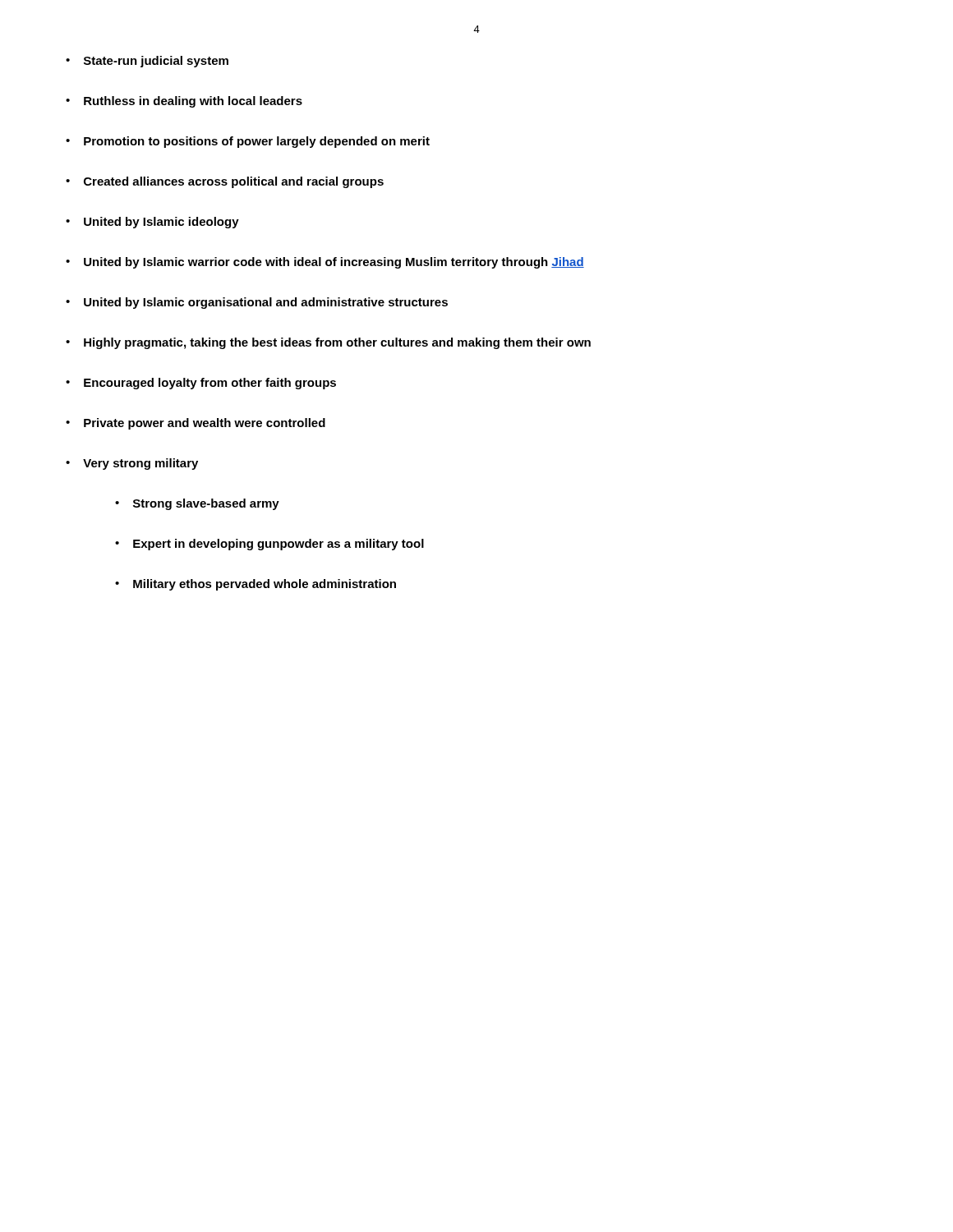Find the text starting "• Expert in developing"

[270, 543]
